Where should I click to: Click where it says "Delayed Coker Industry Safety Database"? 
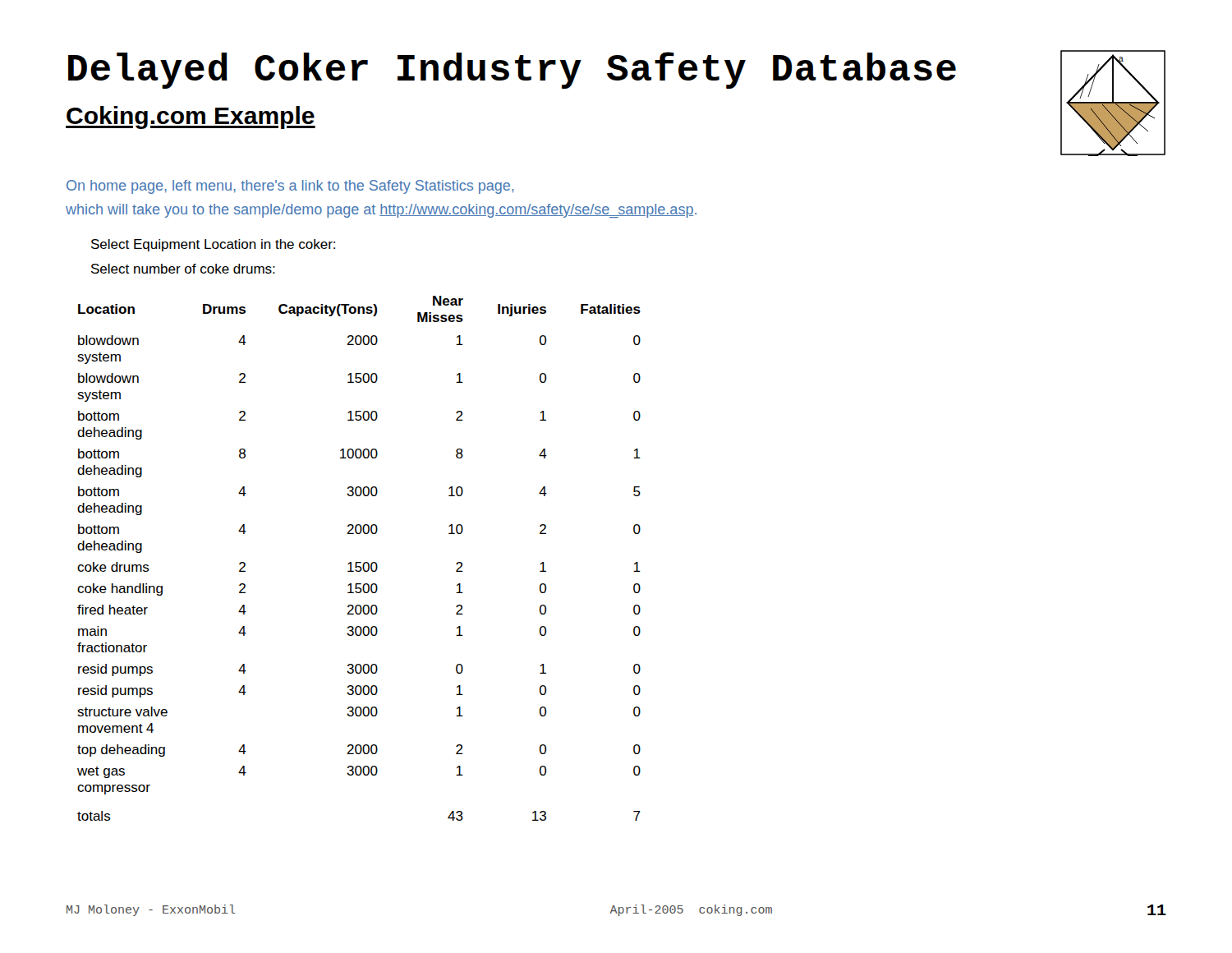(x=550, y=71)
